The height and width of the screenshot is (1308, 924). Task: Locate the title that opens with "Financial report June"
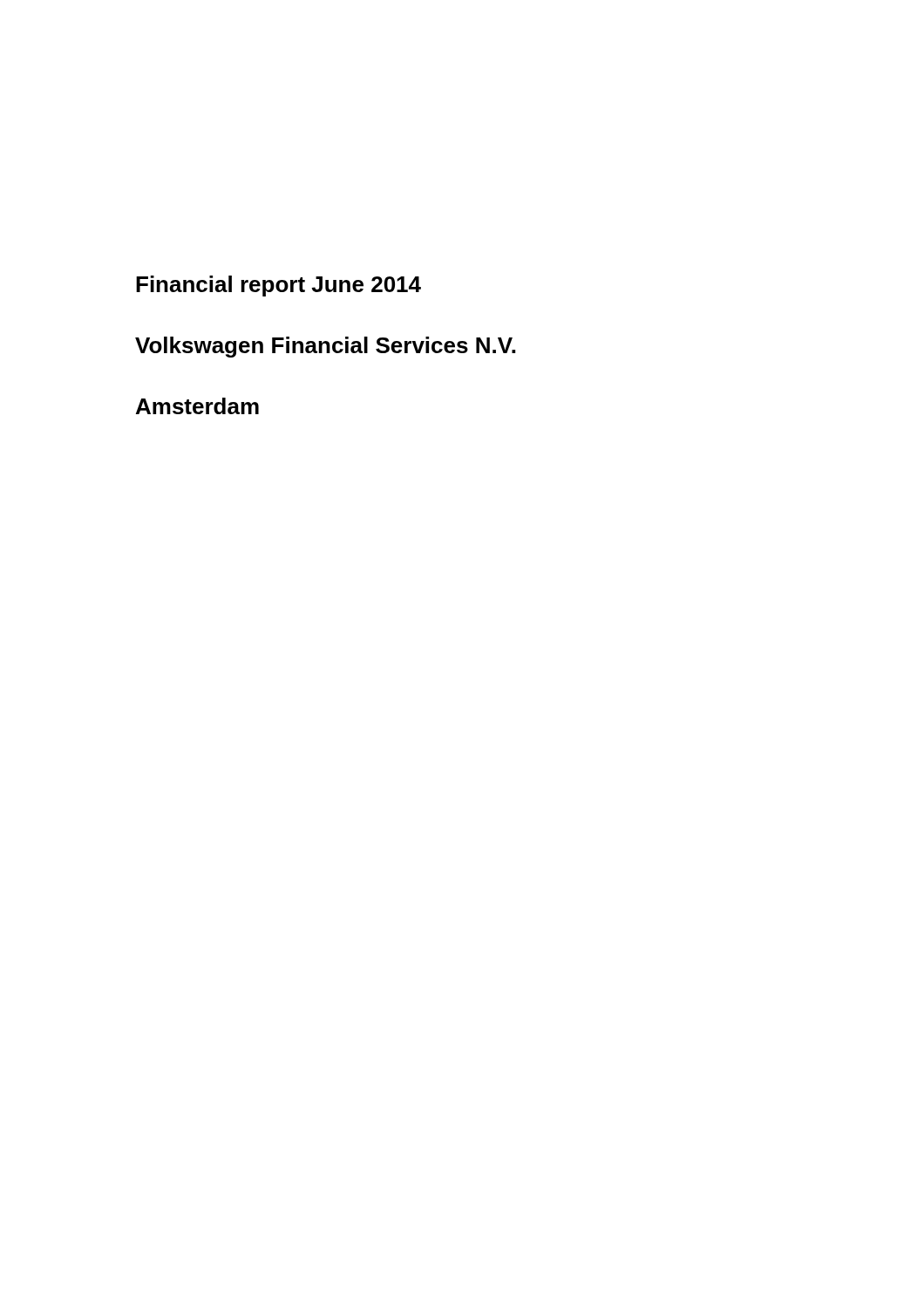pyautogui.click(x=278, y=284)
